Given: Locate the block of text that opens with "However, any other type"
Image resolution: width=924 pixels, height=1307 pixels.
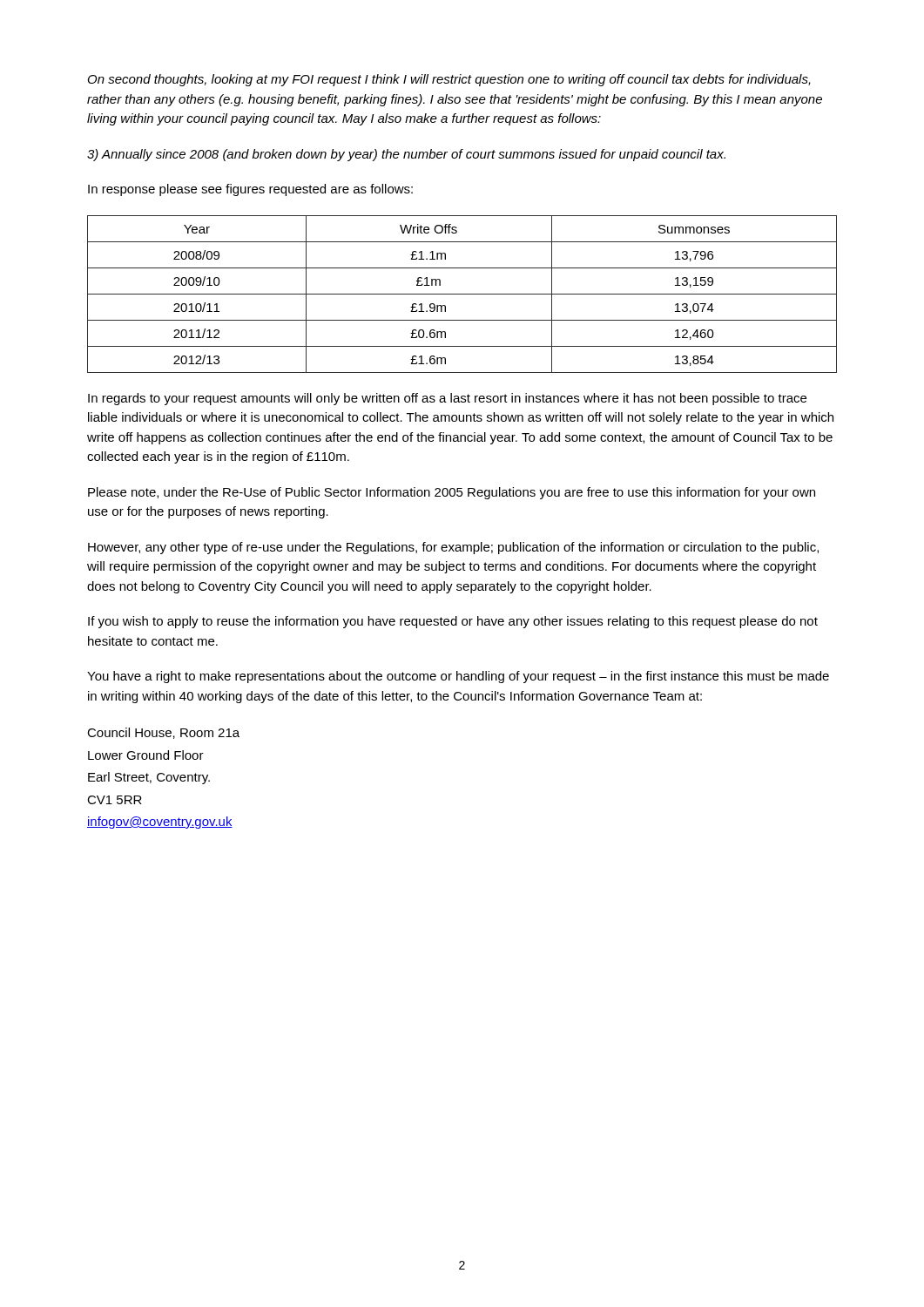Looking at the screenshot, I should click(453, 566).
